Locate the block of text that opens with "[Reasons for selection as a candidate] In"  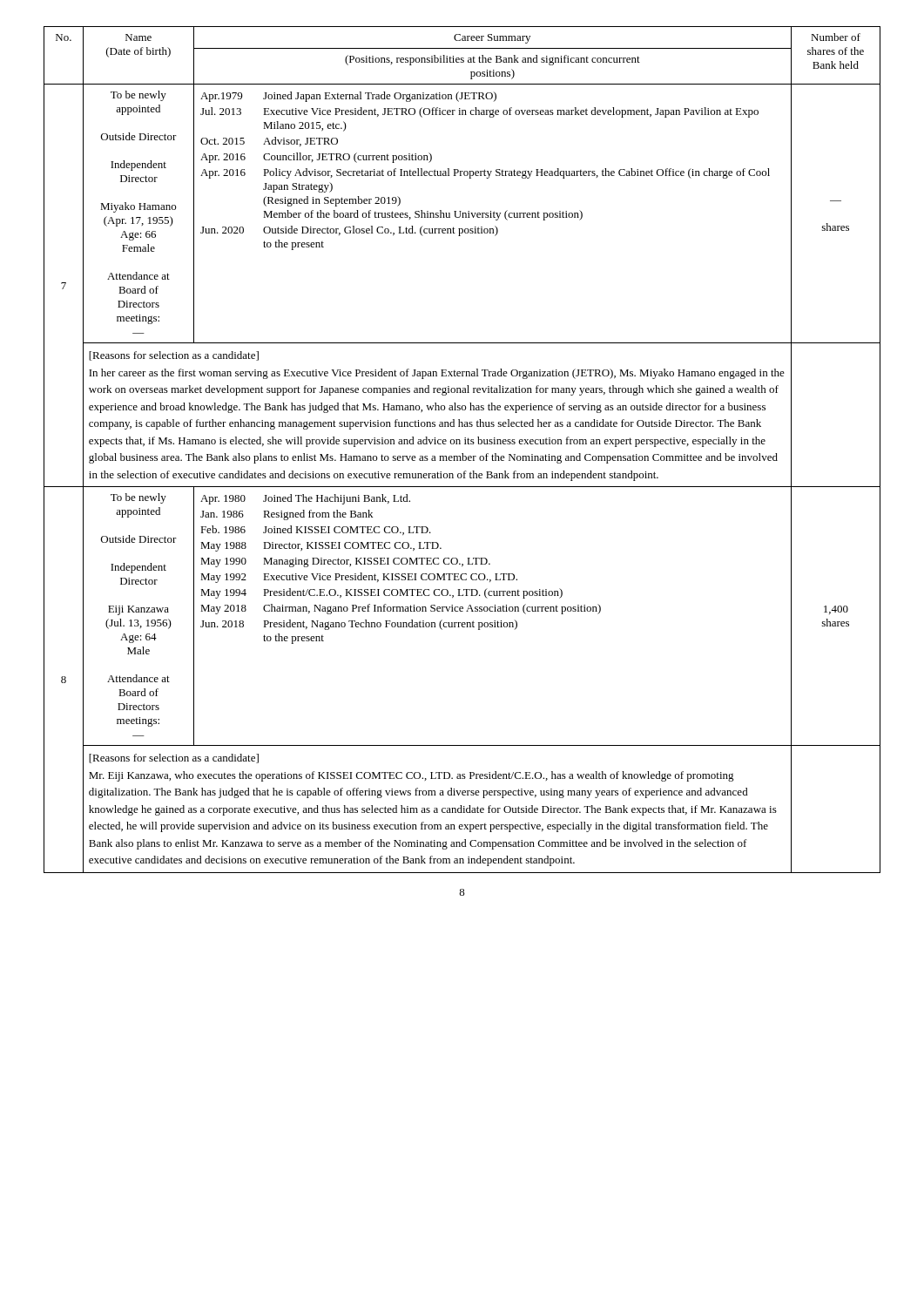point(437,415)
